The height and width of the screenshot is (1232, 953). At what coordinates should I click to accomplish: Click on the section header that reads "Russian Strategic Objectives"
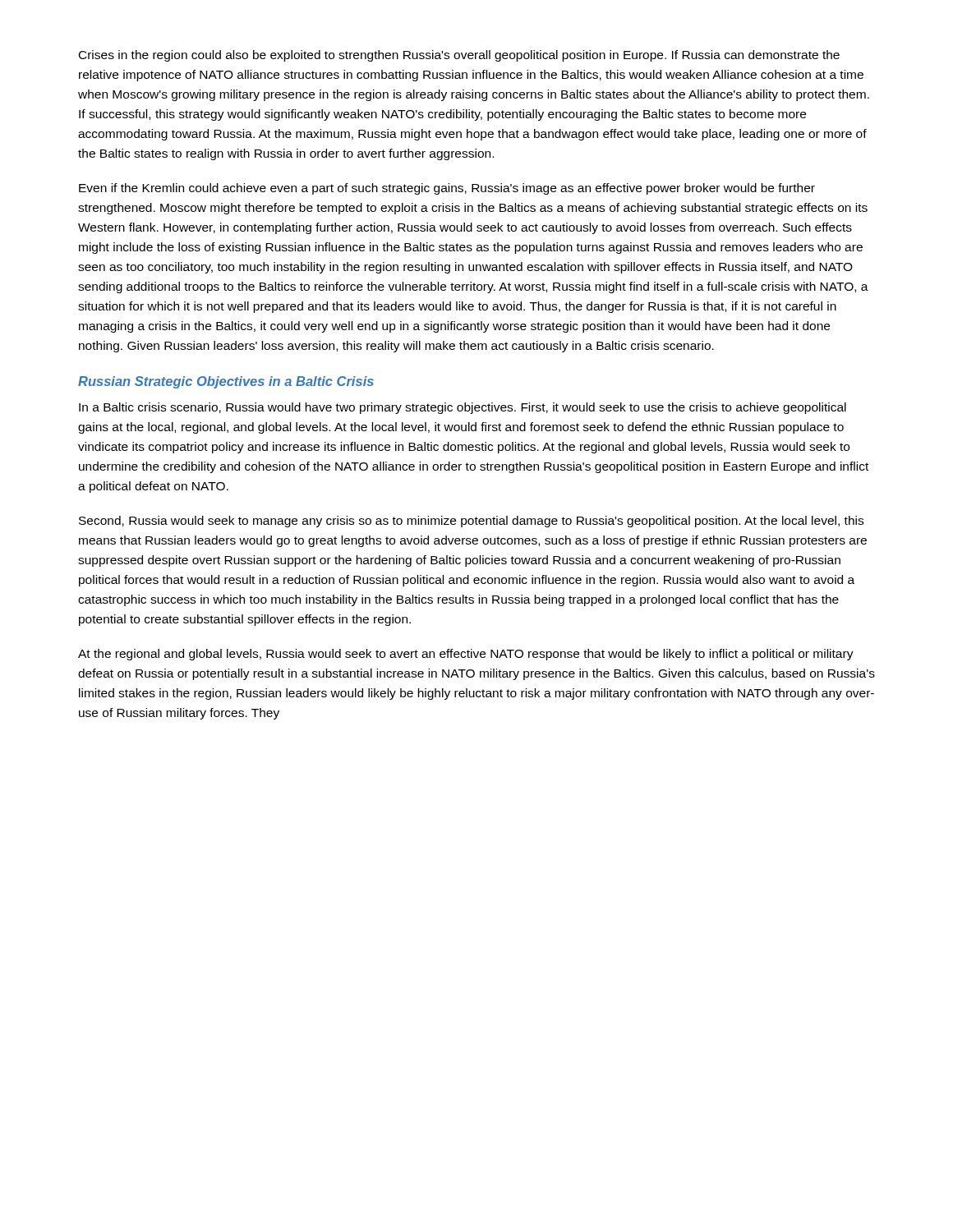(x=226, y=381)
